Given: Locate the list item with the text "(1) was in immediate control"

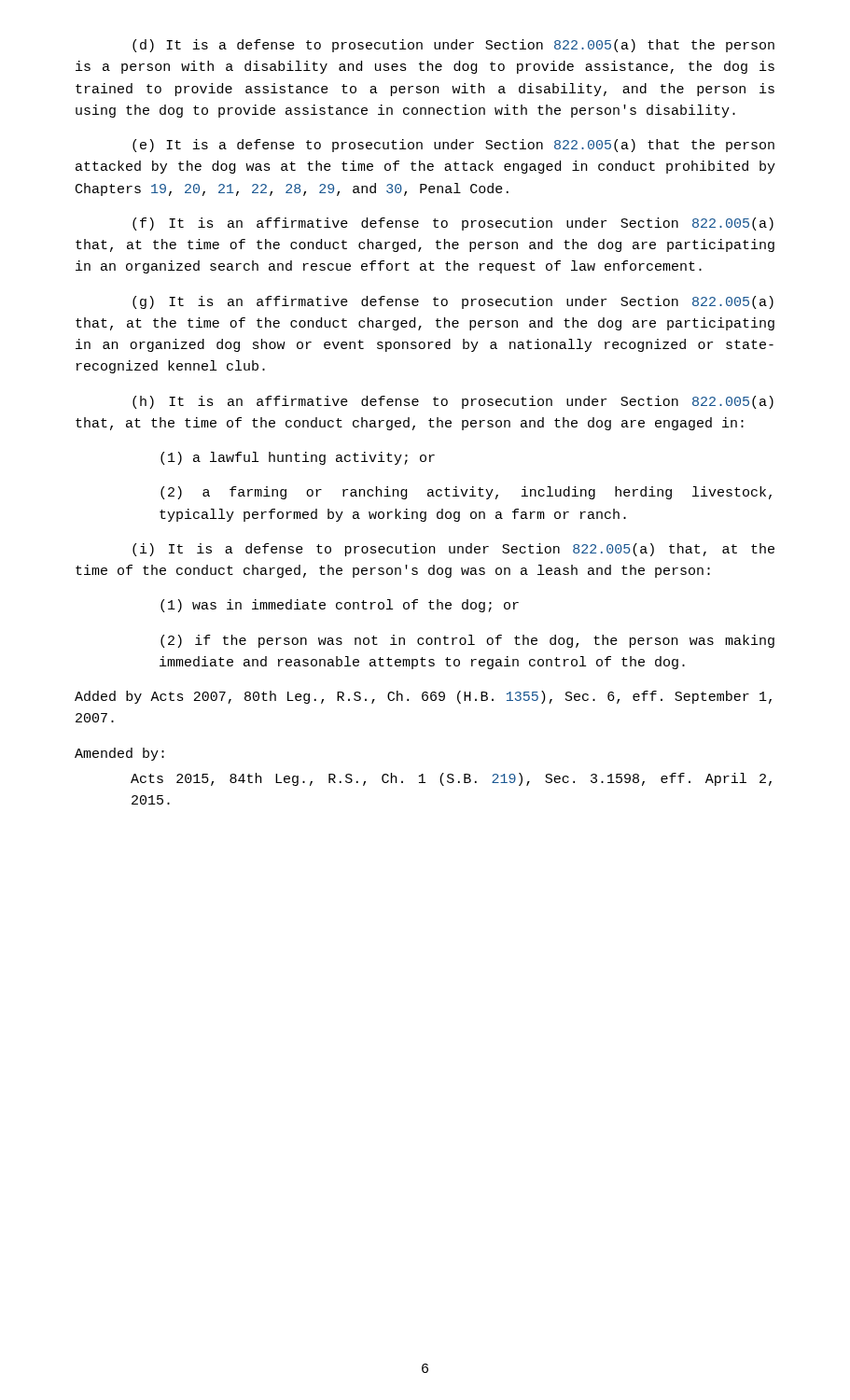Looking at the screenshot, I should click(x=425, y=607).
